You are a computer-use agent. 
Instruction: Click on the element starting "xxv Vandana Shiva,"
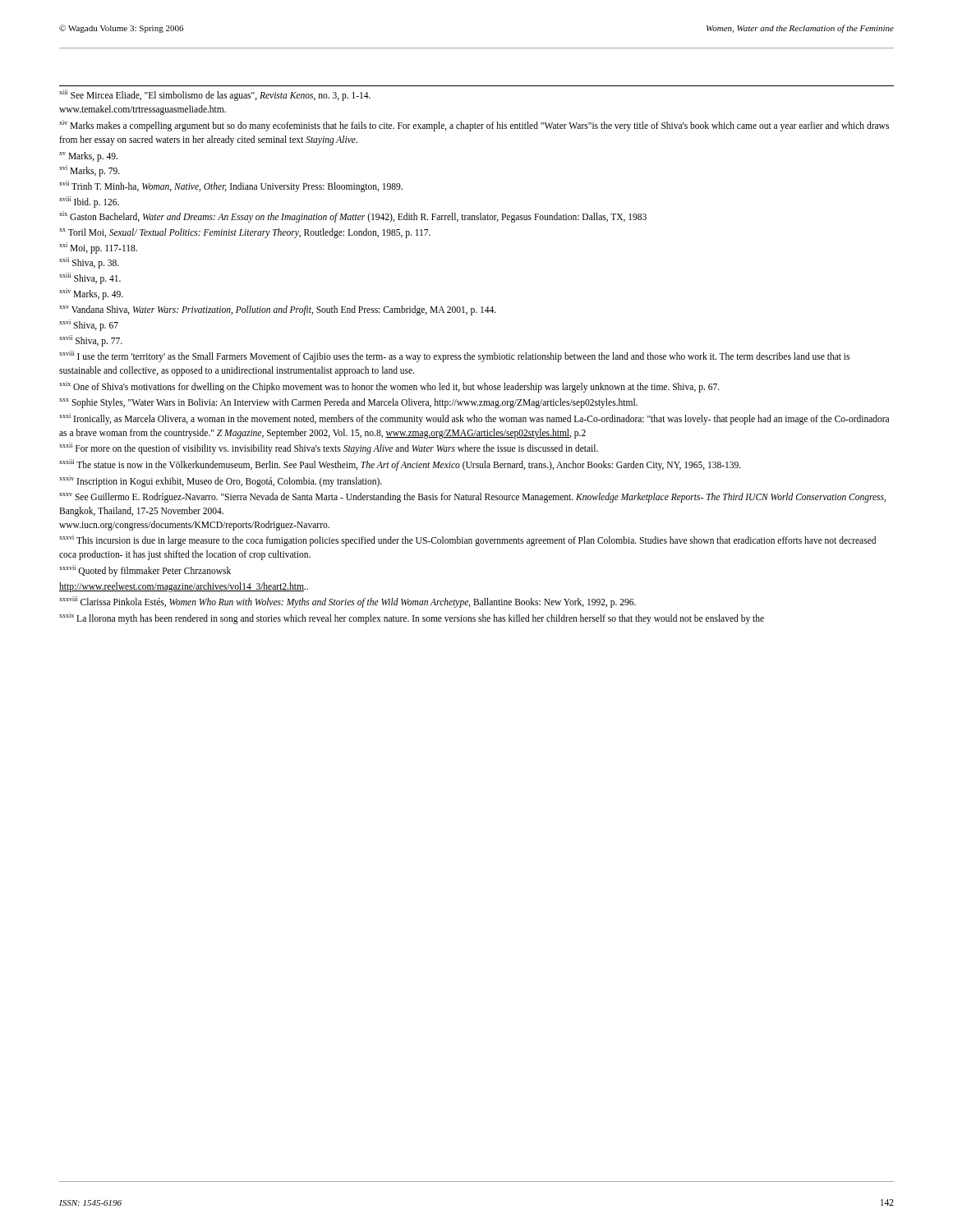[x=476, y=310]
